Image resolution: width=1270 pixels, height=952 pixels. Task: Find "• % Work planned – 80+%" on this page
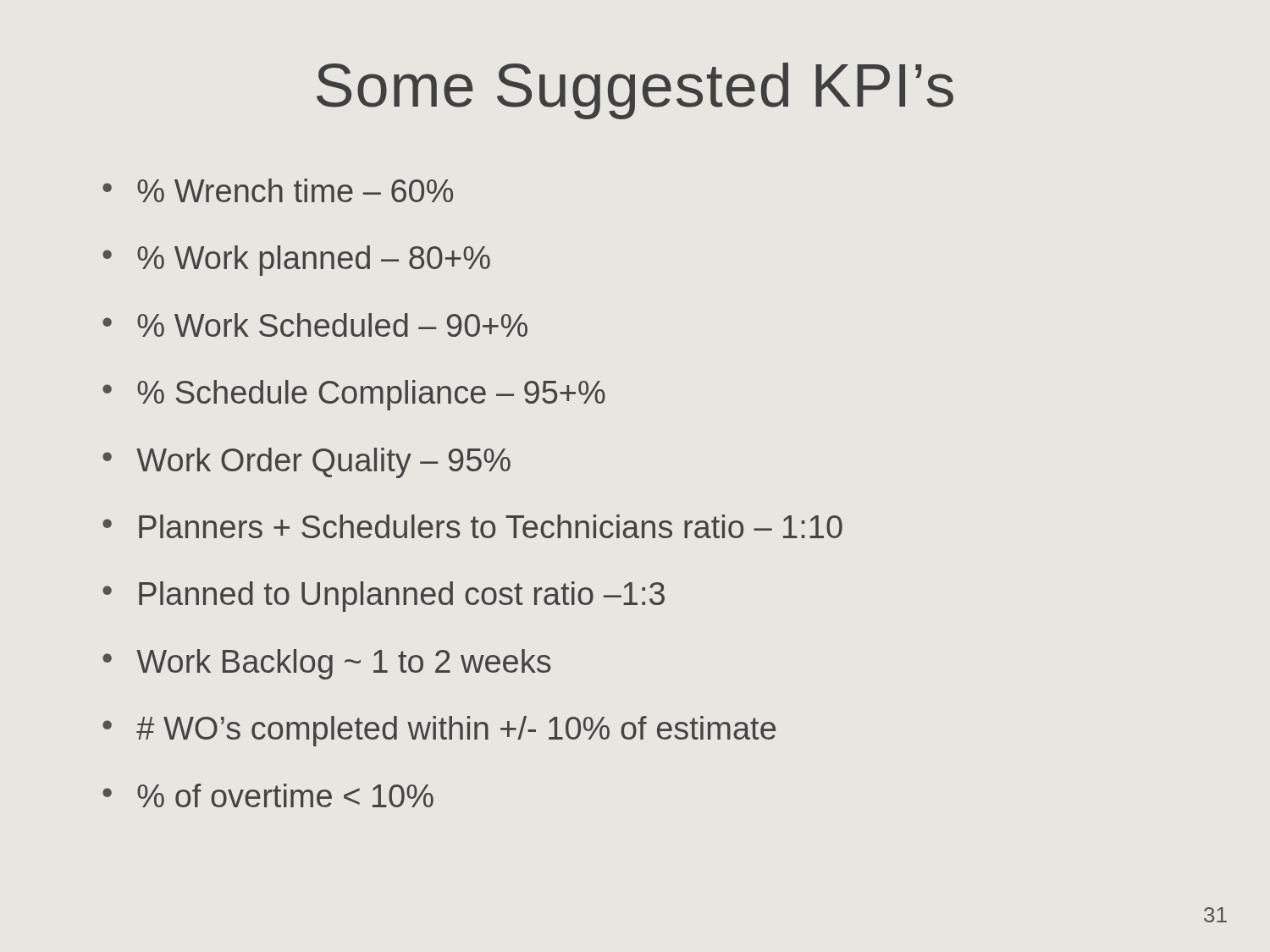(x=296, y=259)
